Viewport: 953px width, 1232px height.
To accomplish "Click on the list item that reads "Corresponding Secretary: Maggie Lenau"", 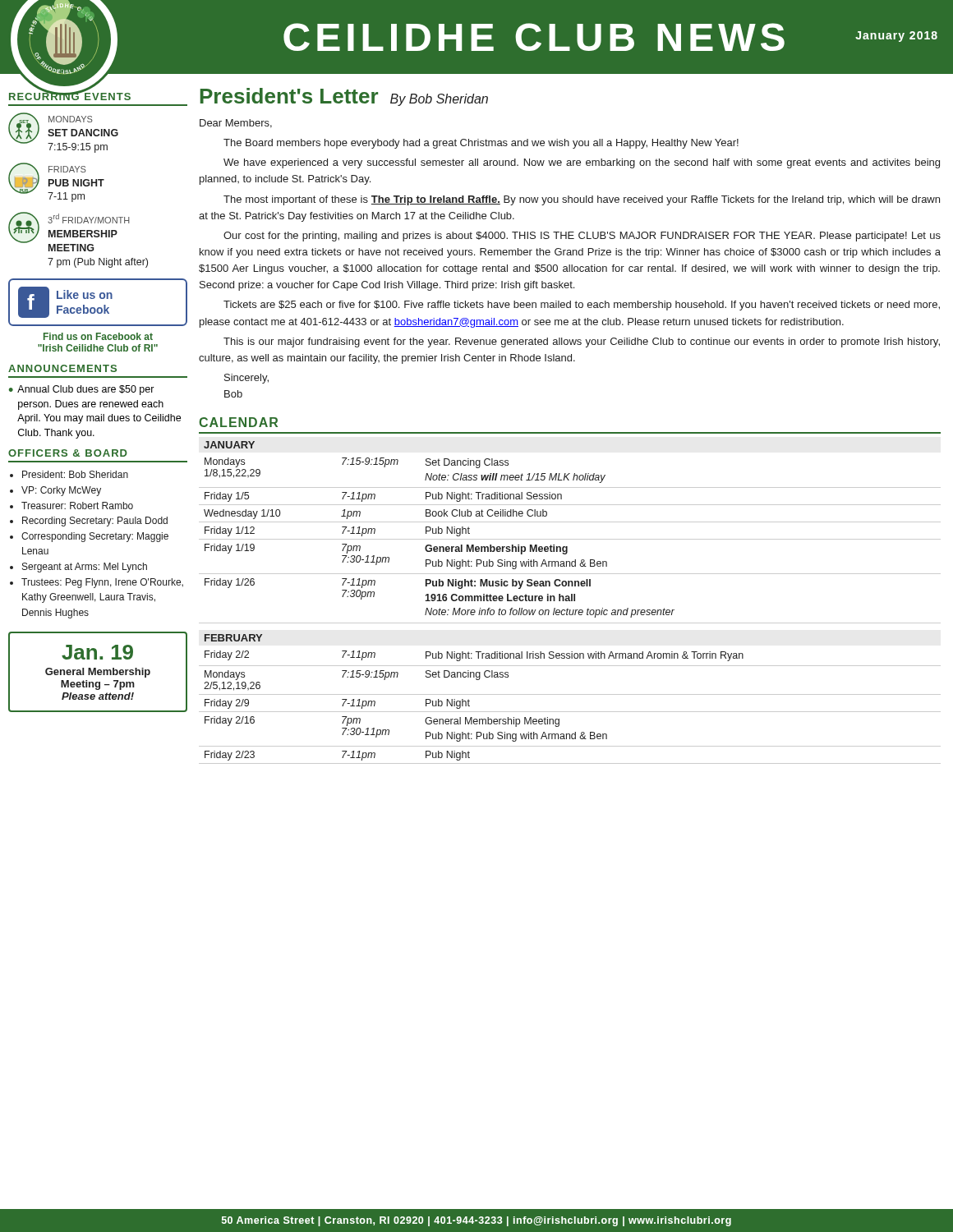I will click(95, 544).
